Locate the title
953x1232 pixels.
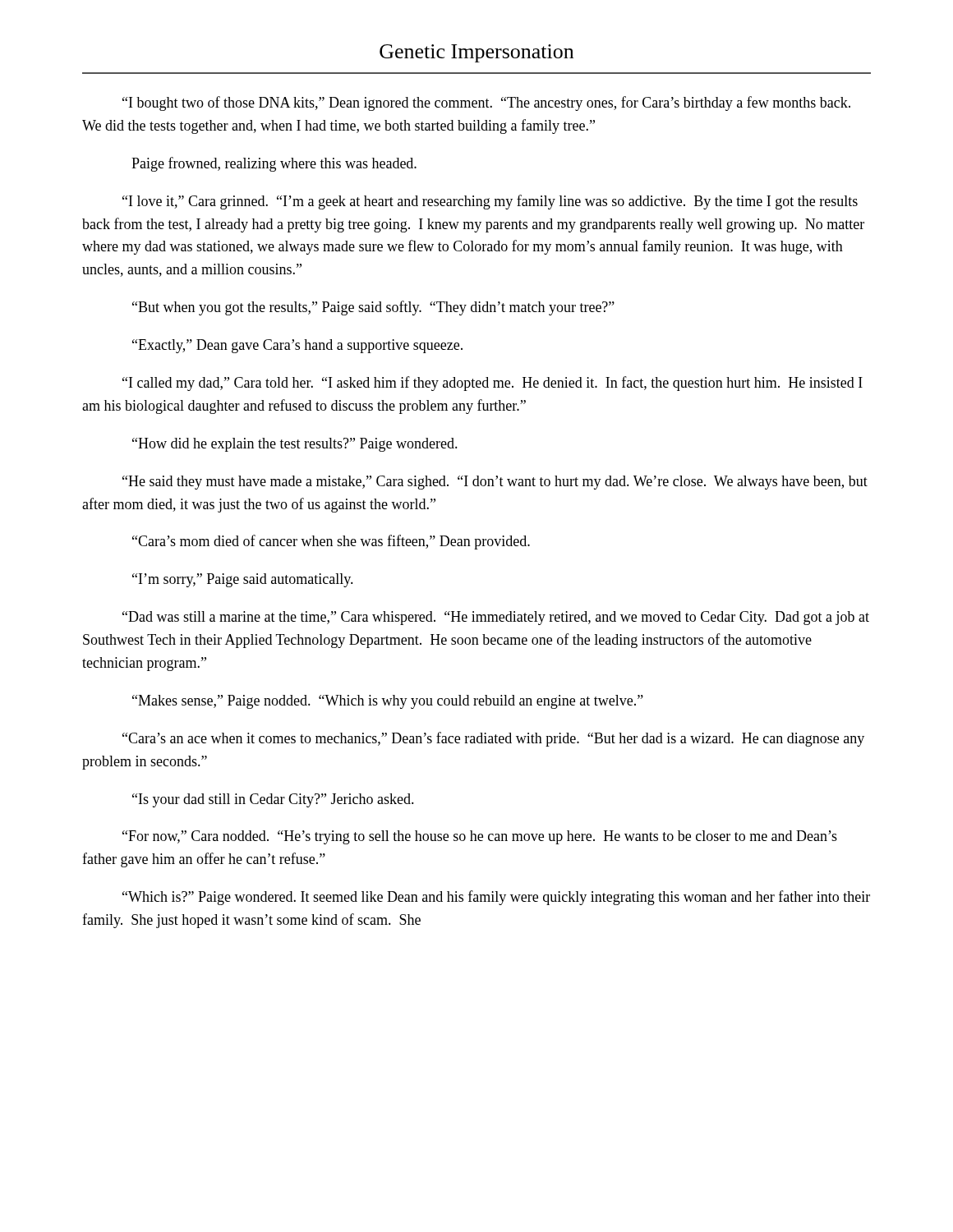click(476, 57)
